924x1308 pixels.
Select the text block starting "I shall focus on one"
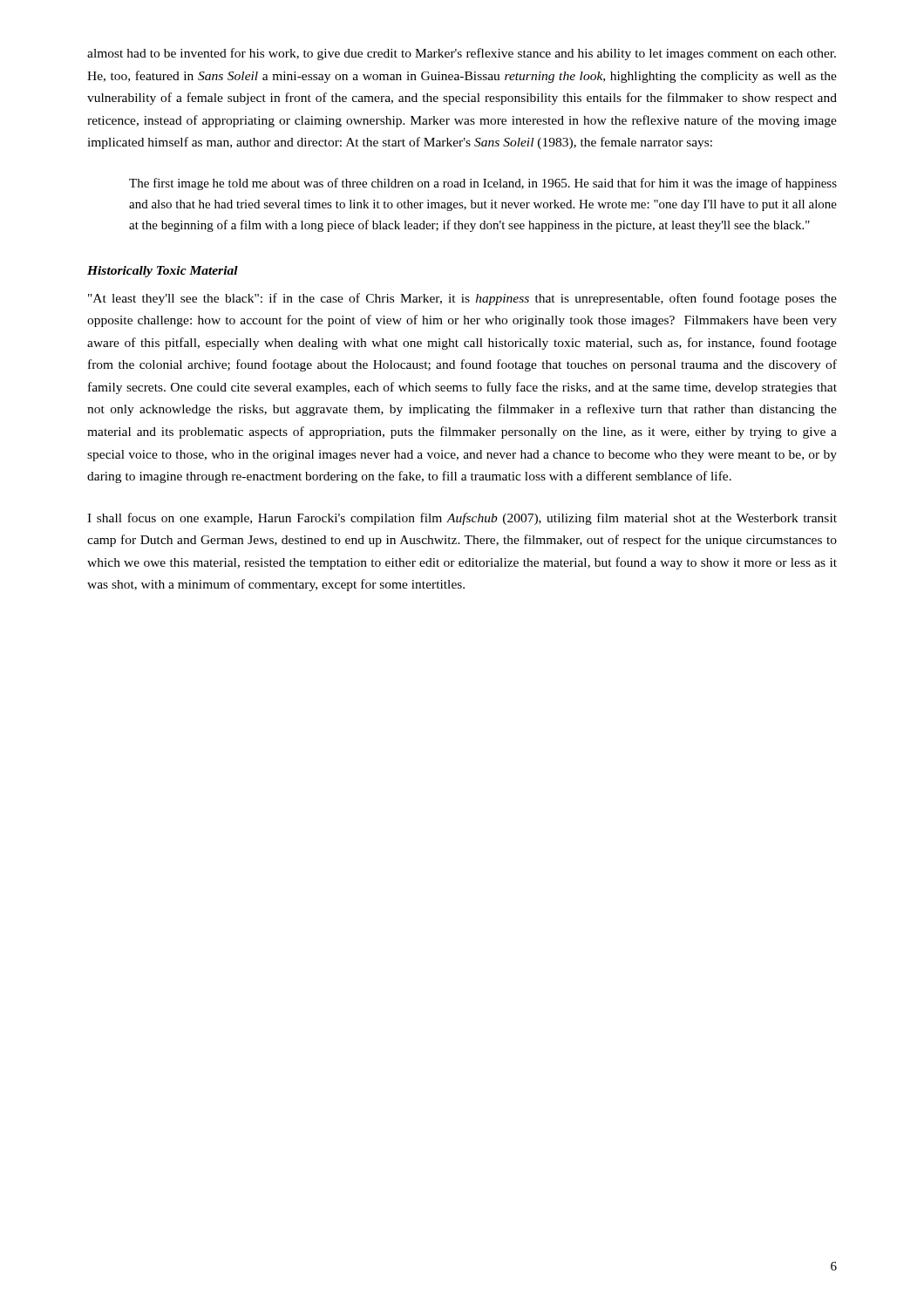[462, 551]
